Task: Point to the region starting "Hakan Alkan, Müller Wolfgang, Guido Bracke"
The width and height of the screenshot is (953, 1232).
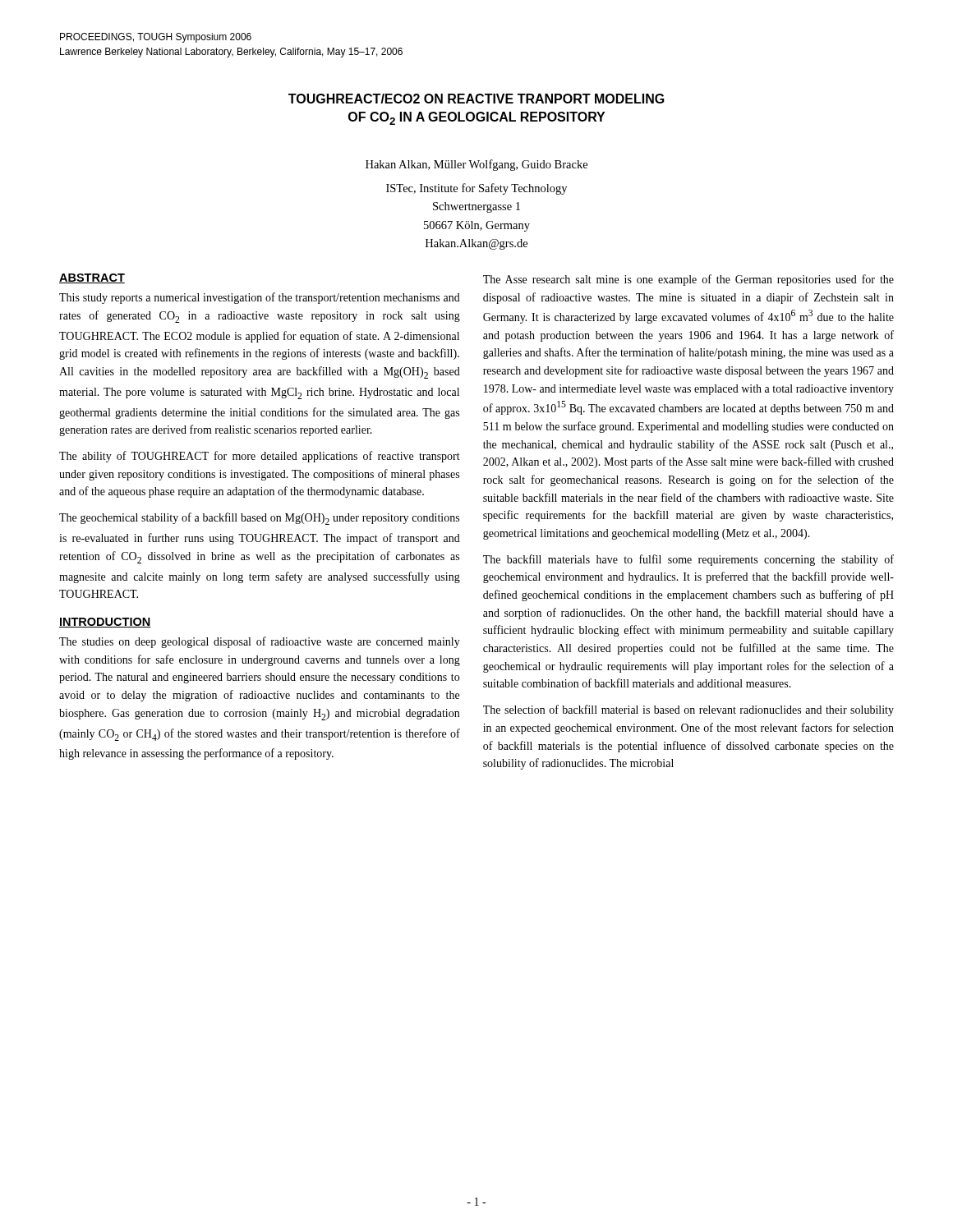Action: tap(476, 164)
